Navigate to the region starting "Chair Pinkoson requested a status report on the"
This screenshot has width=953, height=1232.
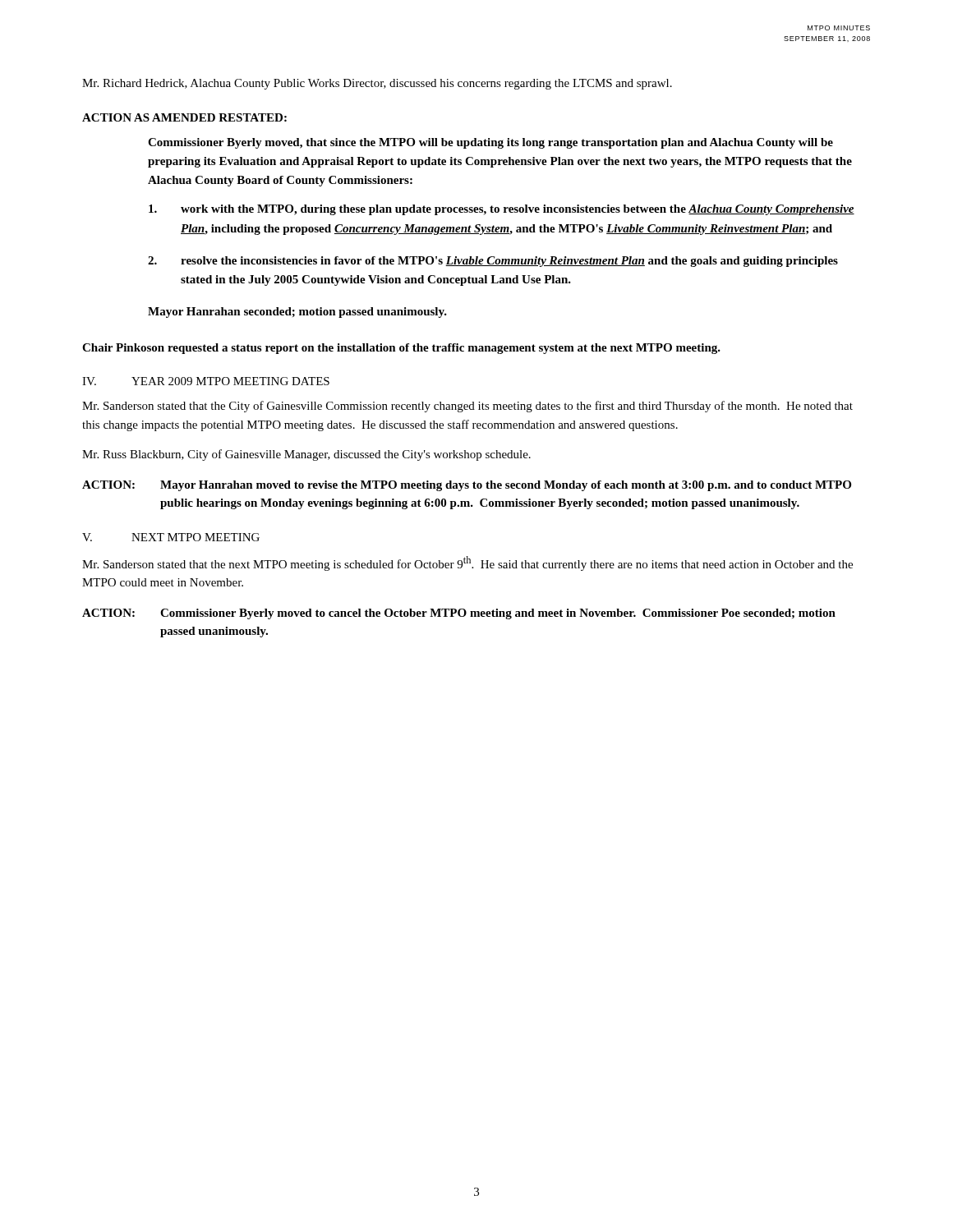pos(401,347)
